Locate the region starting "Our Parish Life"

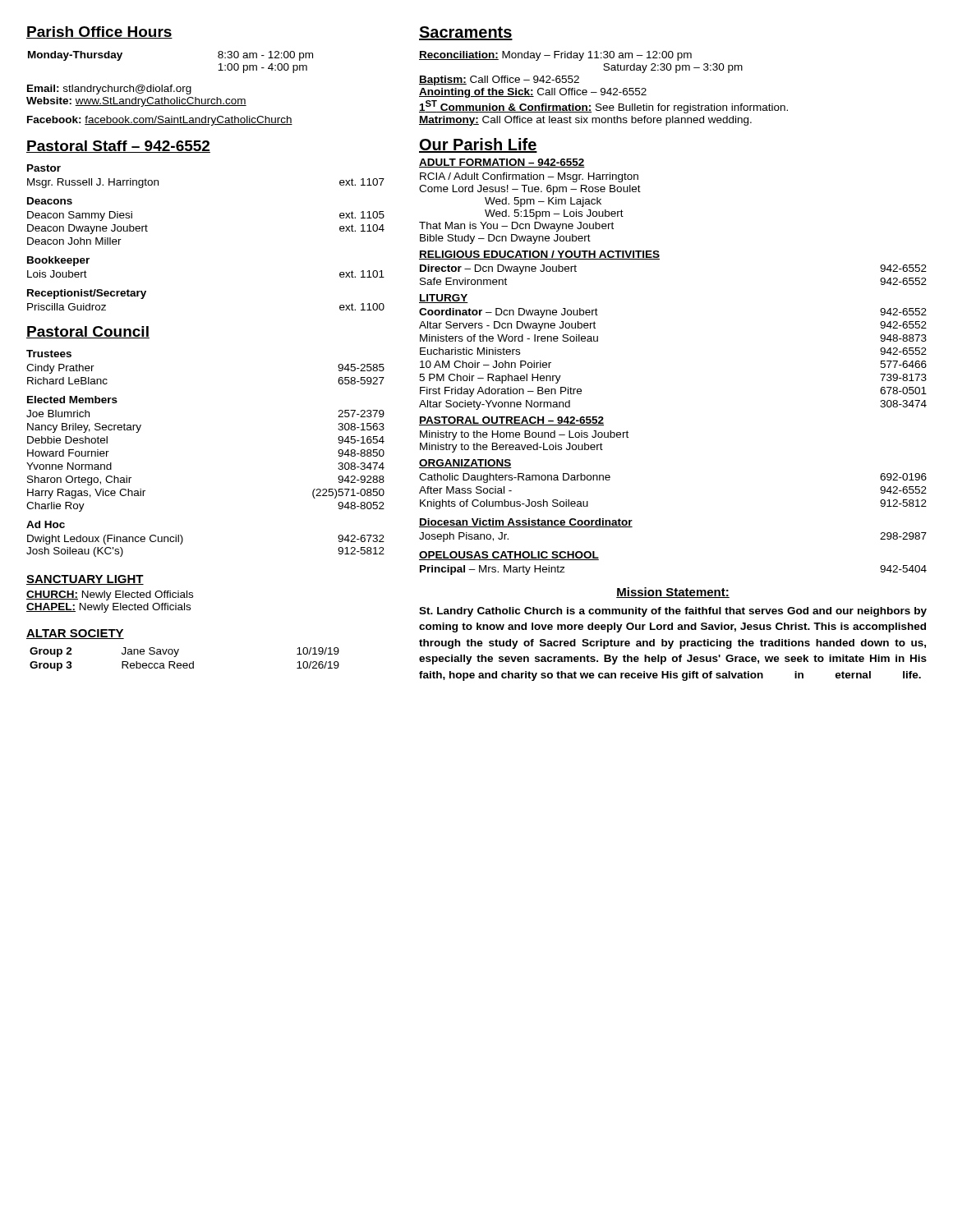click(x=478, y=145)
